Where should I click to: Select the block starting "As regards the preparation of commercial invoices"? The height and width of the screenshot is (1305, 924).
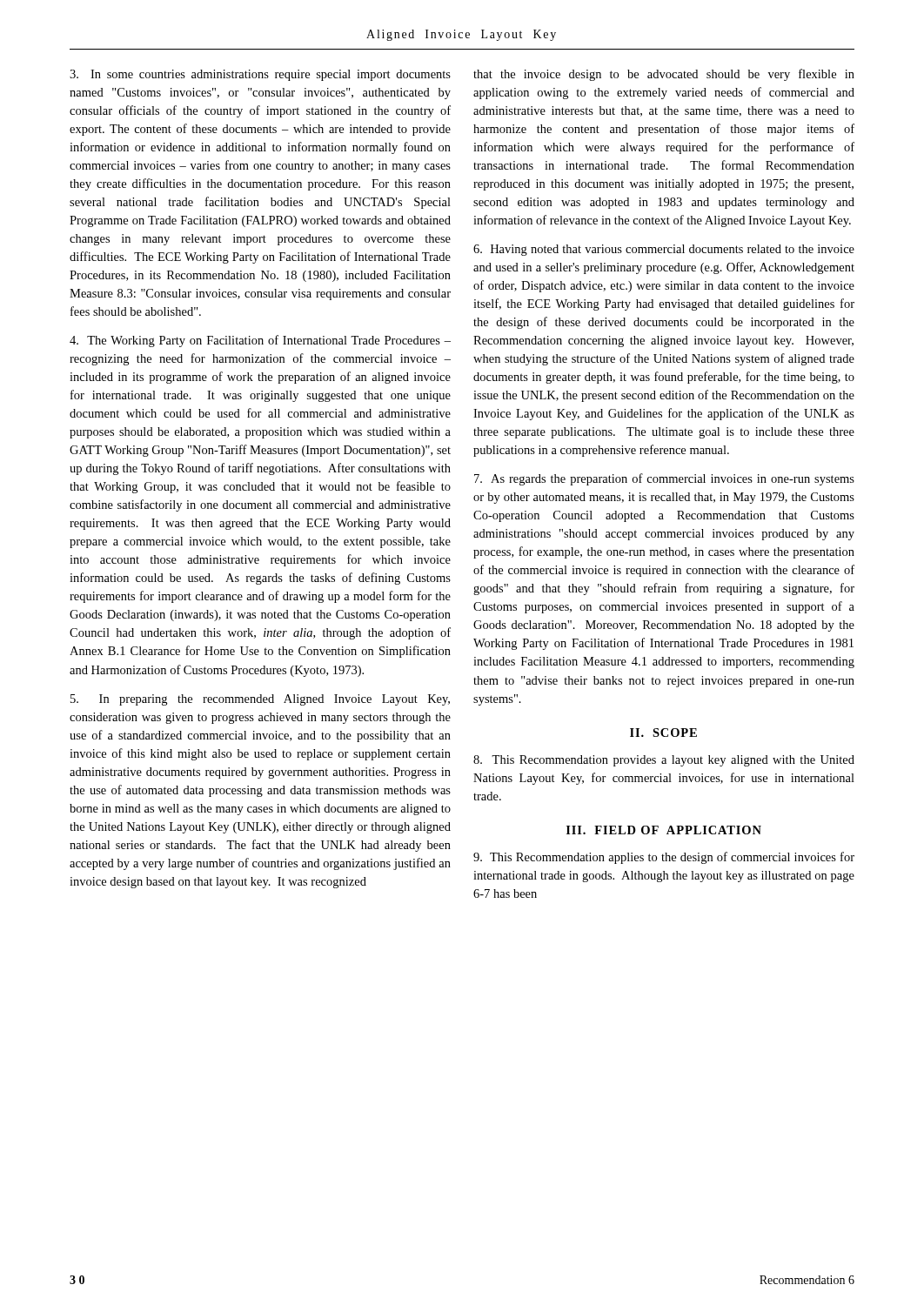[664, 588]
